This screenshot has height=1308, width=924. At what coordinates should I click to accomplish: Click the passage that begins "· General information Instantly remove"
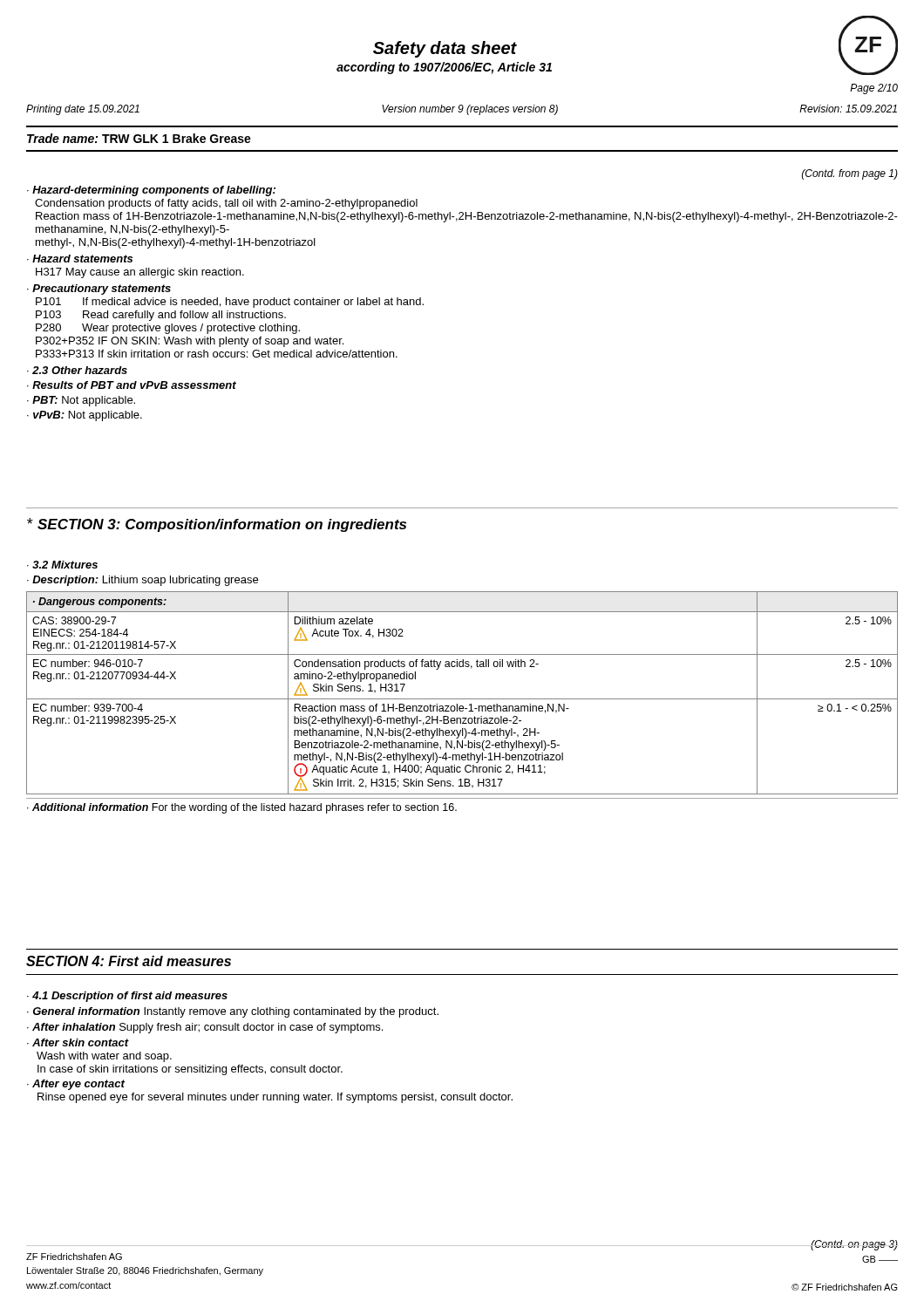233,1011
